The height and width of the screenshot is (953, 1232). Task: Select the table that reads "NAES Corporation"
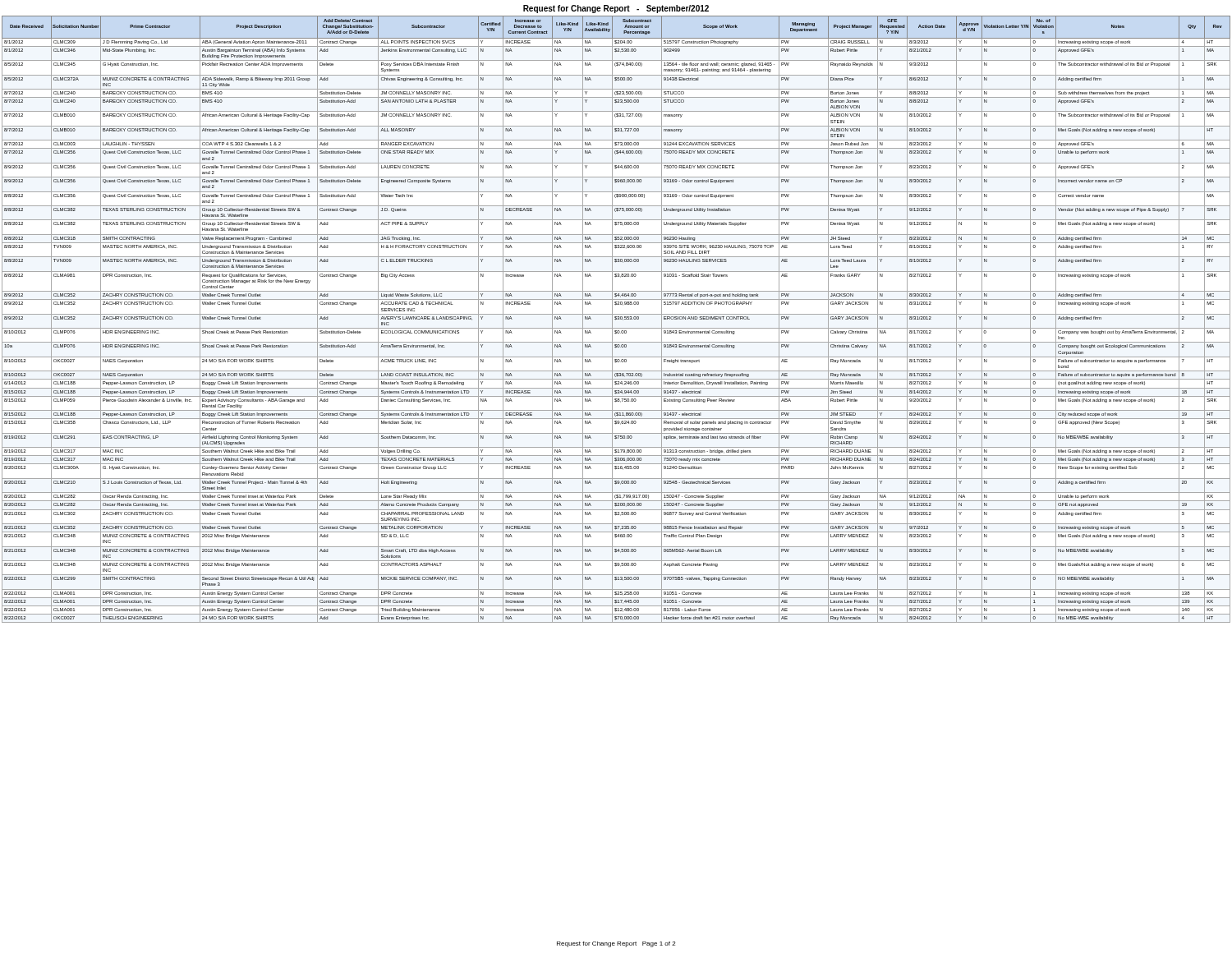pyautogui.click(x=616, y=319)
